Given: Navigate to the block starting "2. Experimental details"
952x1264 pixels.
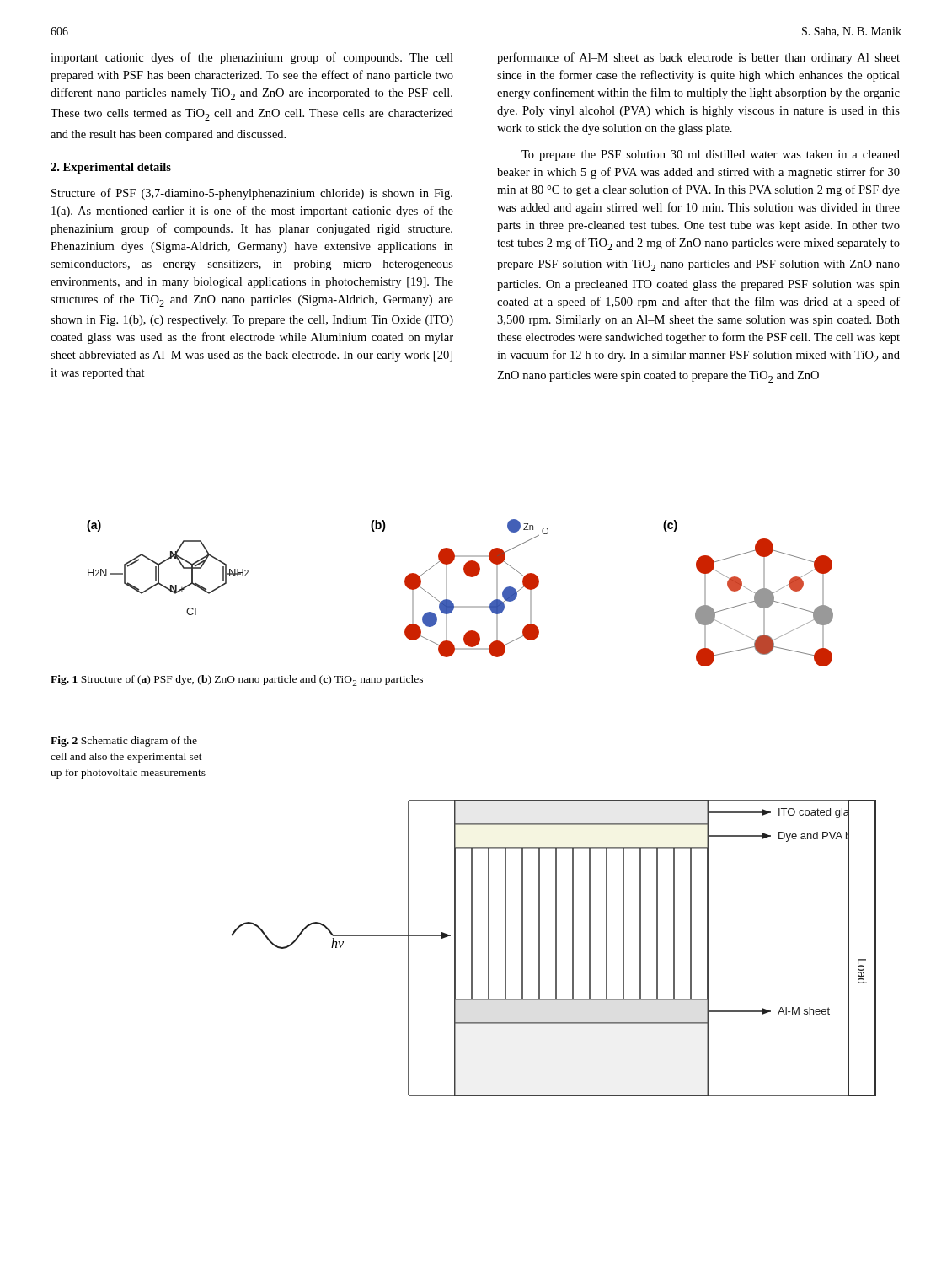Looking at the screenshot, I should coord(111,167).
